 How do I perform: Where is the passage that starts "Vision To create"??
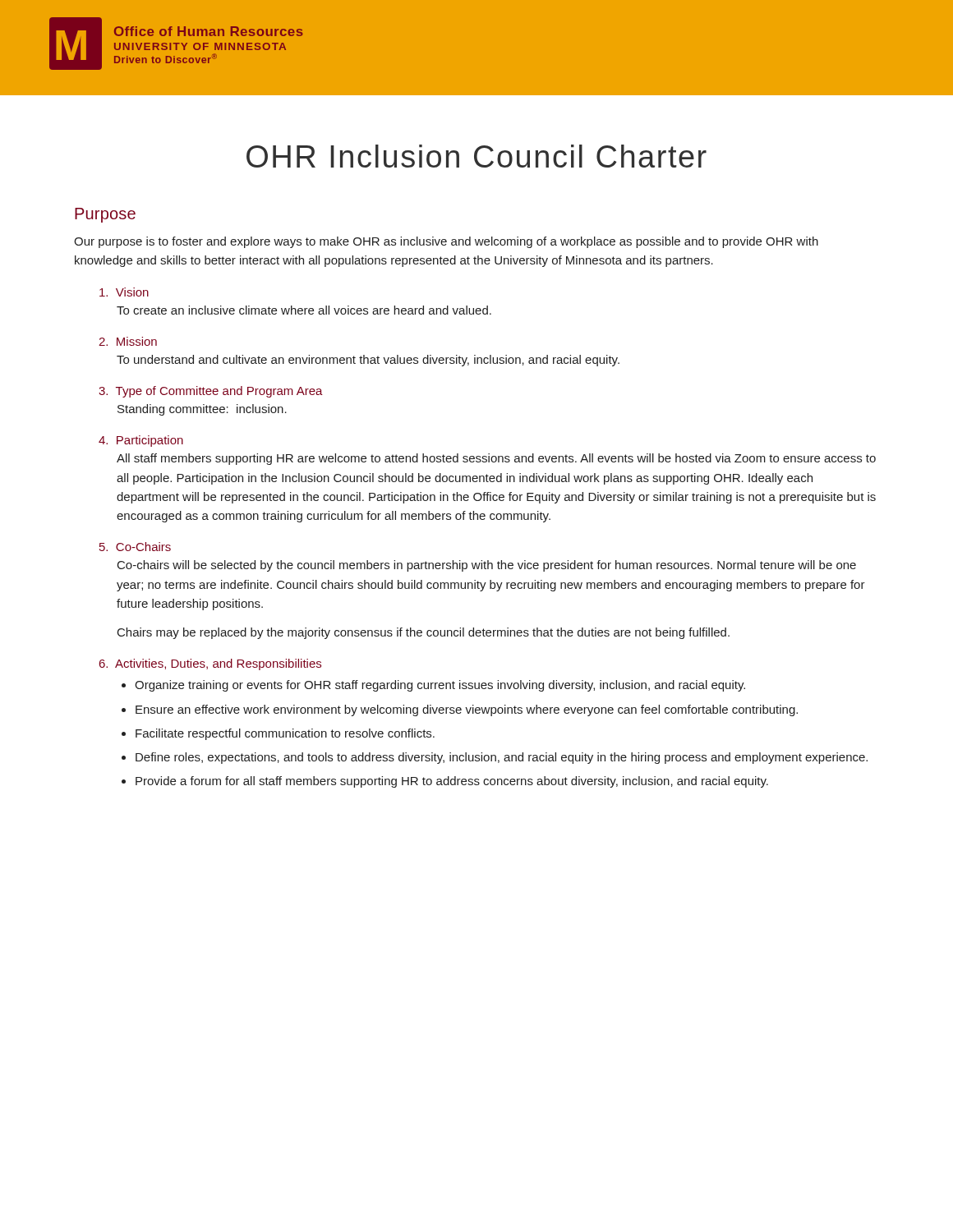click(x=489, y=302)
